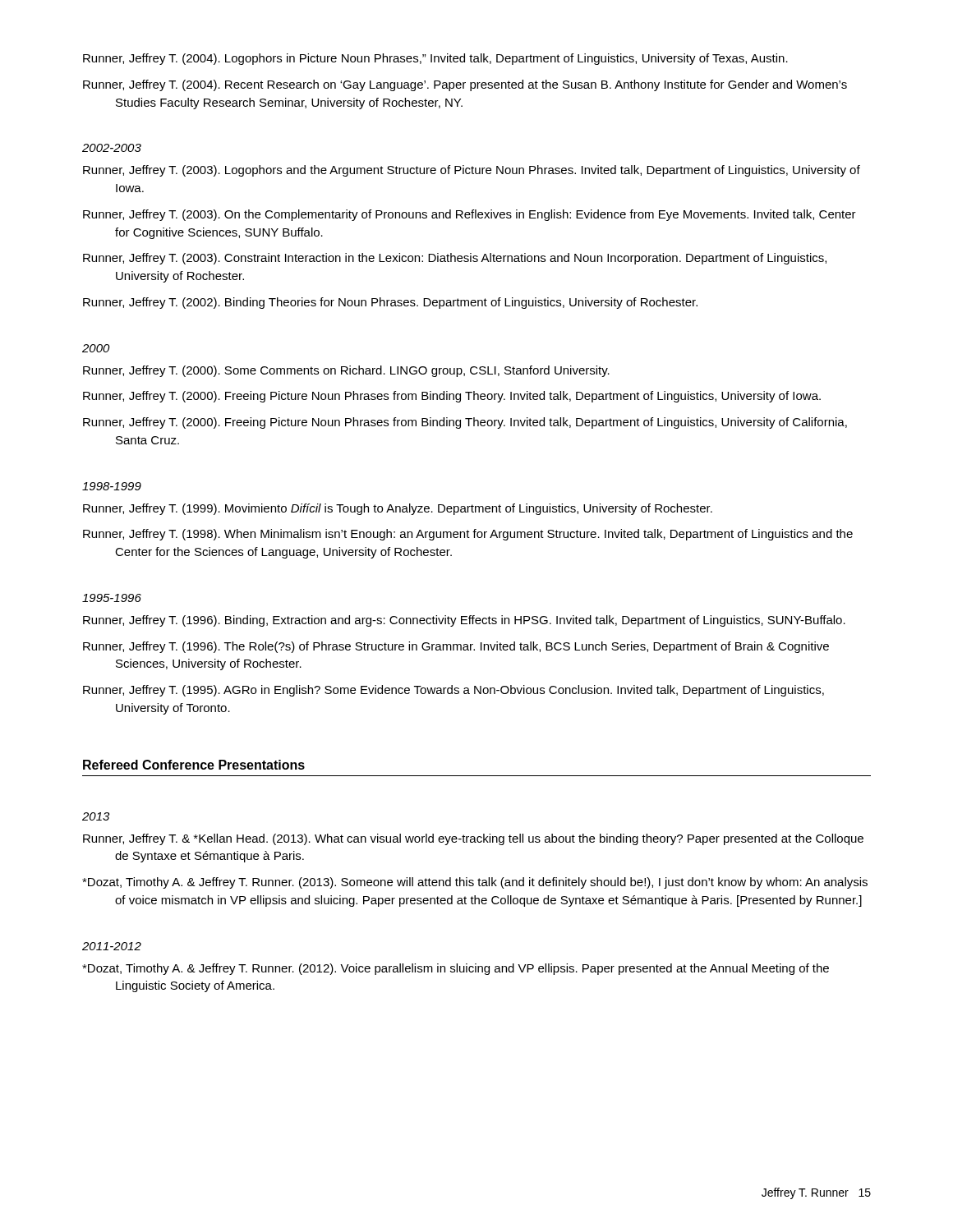Viewport: 953px width, 1232px height.
Task: Select the list item containing "Runner, Jeffrey T. (1995)."
Action: coord(453,698)
